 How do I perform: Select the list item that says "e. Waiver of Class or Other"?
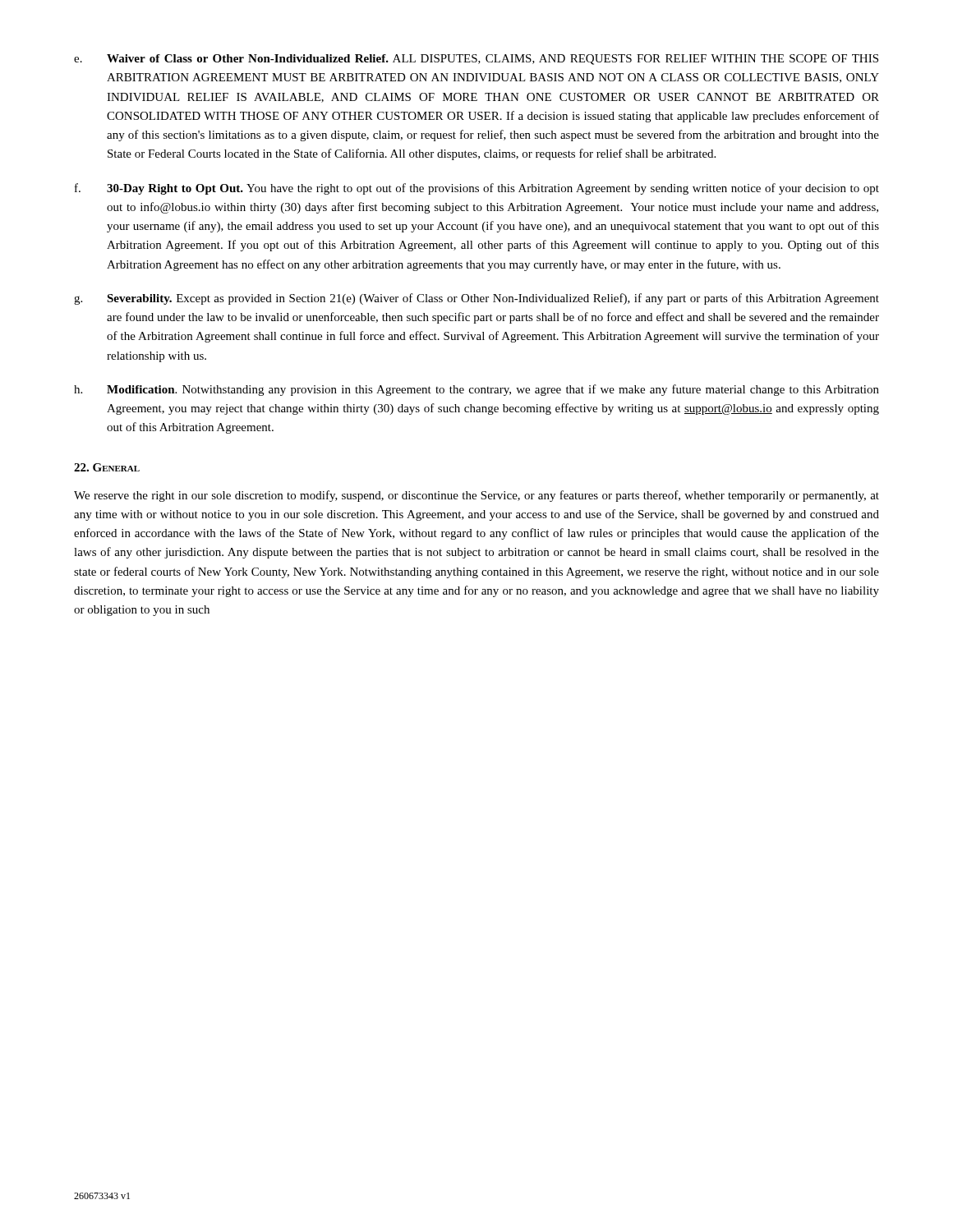point(476,107)
